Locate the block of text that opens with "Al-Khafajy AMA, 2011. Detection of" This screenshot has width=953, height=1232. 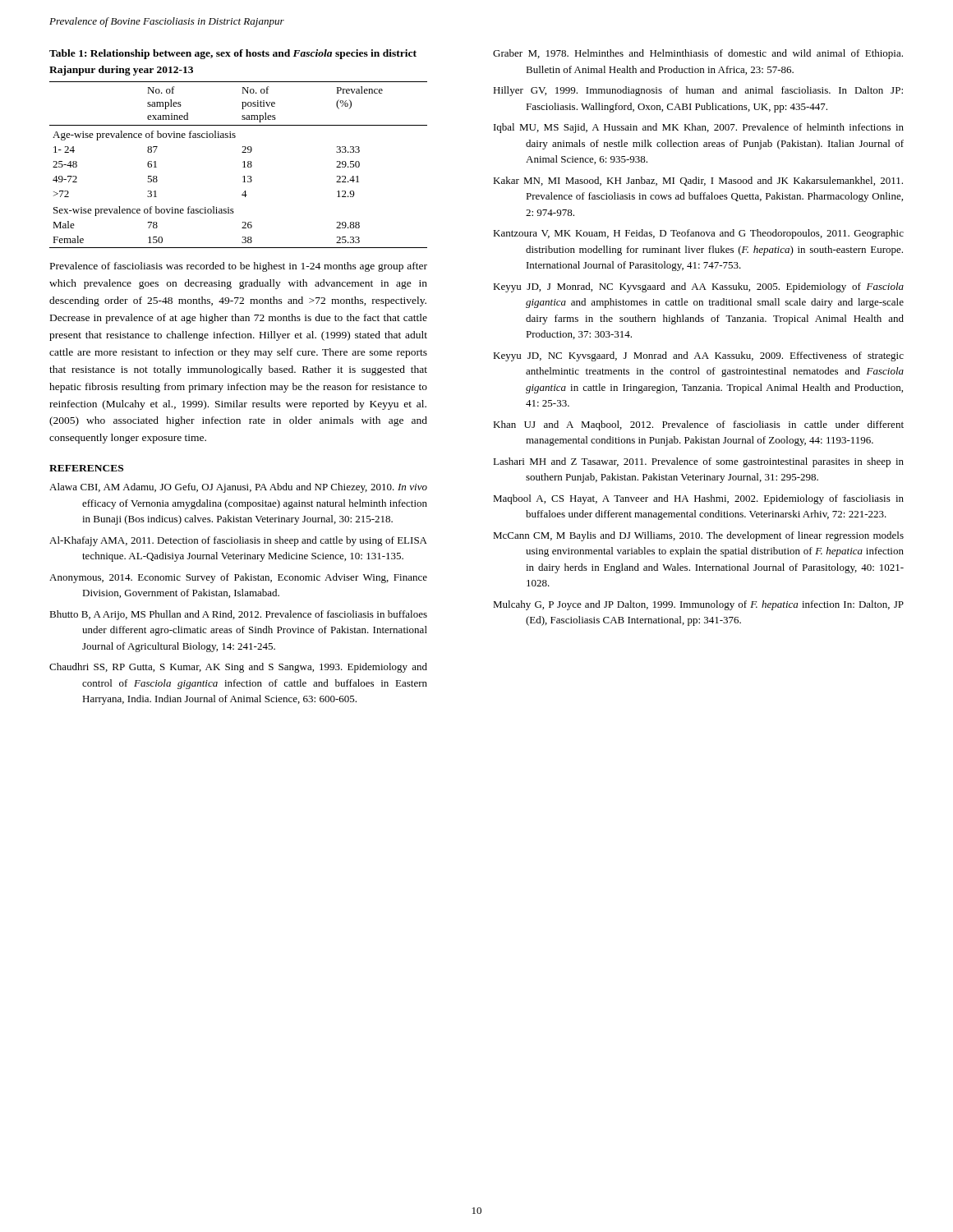(238, 548)
